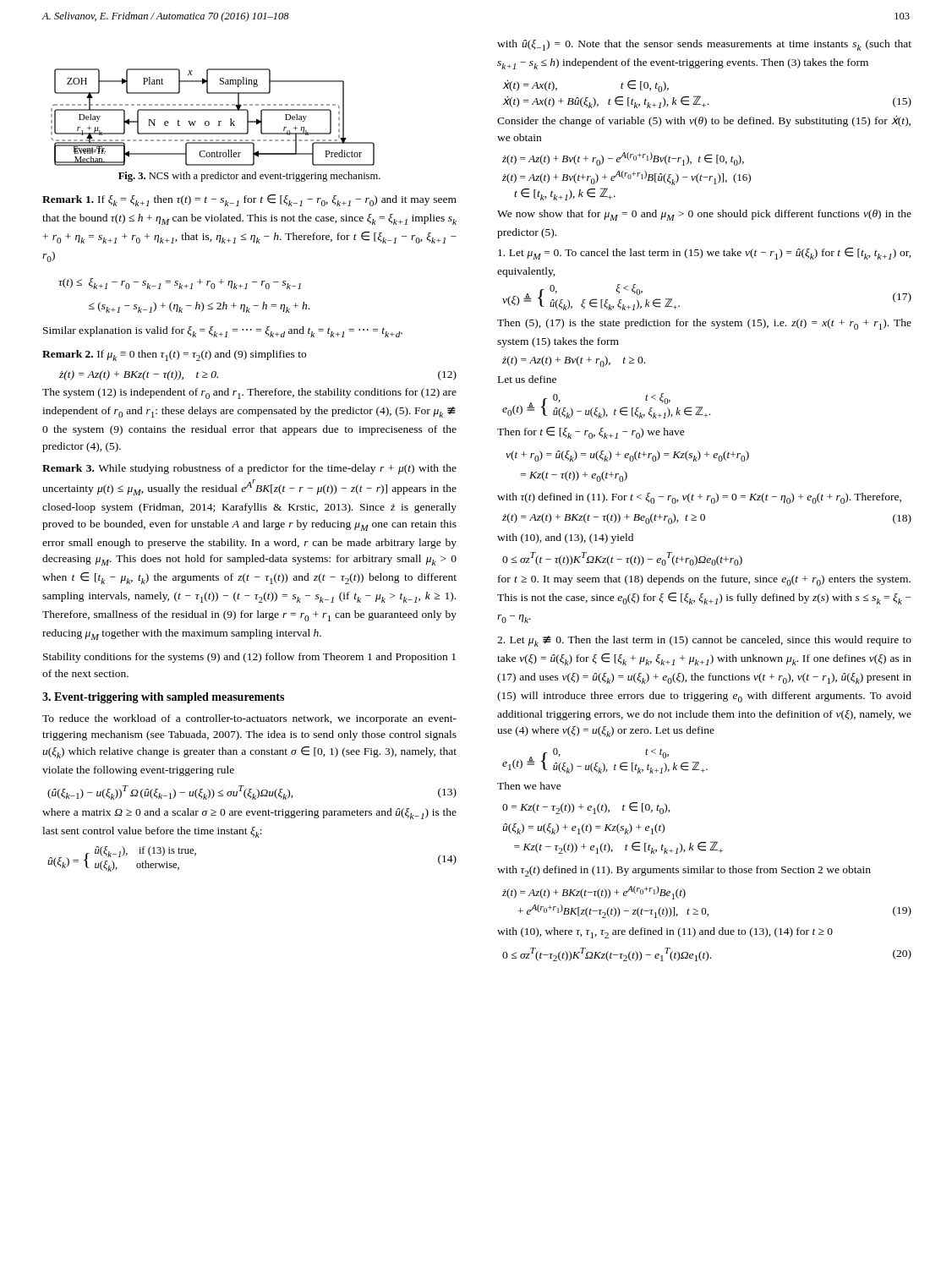Click on the text starting "ẋ(t) = Ax(t), t"
This screenshot has height=1268, width=952.
click(x=704, y=94)
